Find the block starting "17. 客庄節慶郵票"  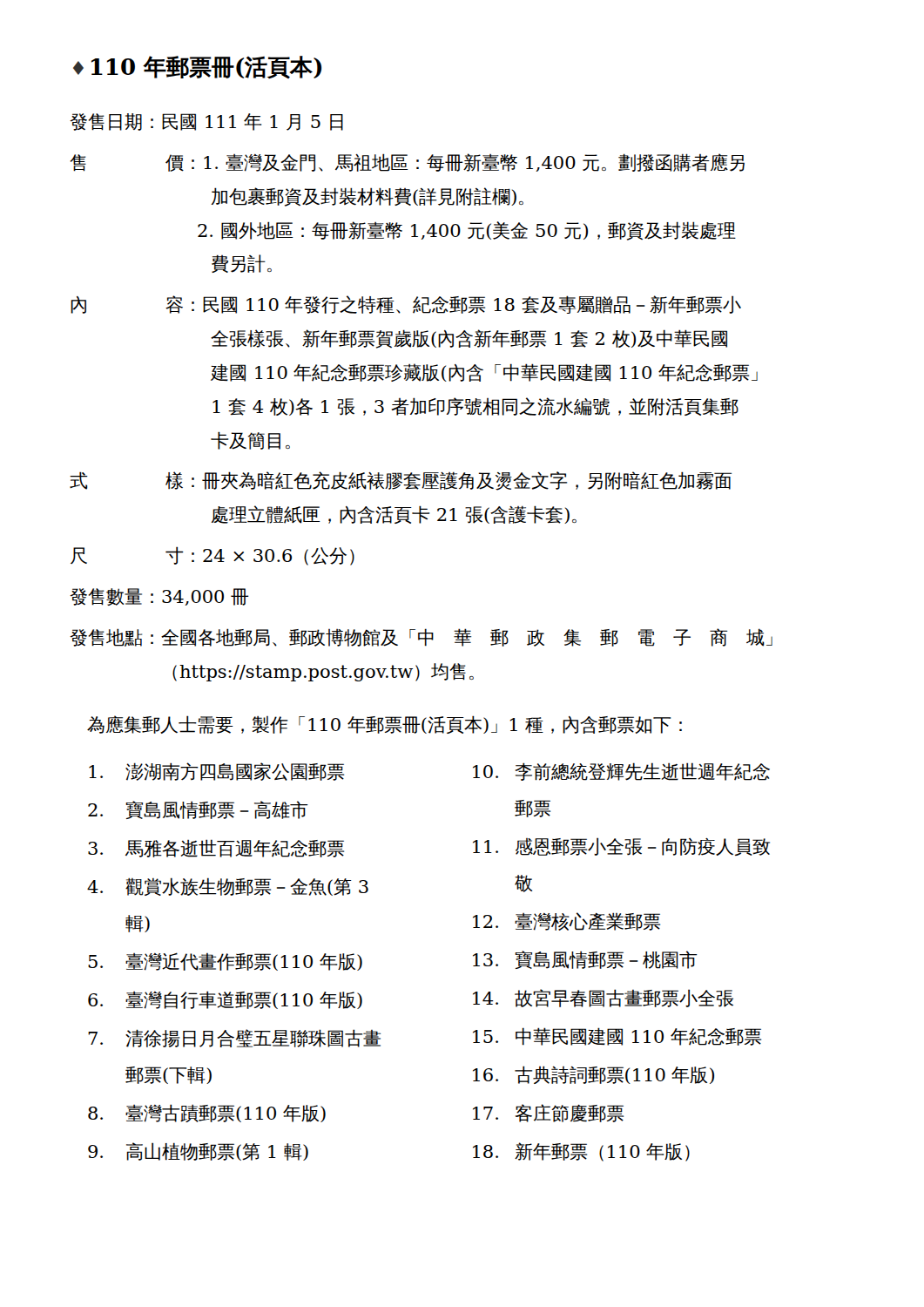pos(547,1114)
